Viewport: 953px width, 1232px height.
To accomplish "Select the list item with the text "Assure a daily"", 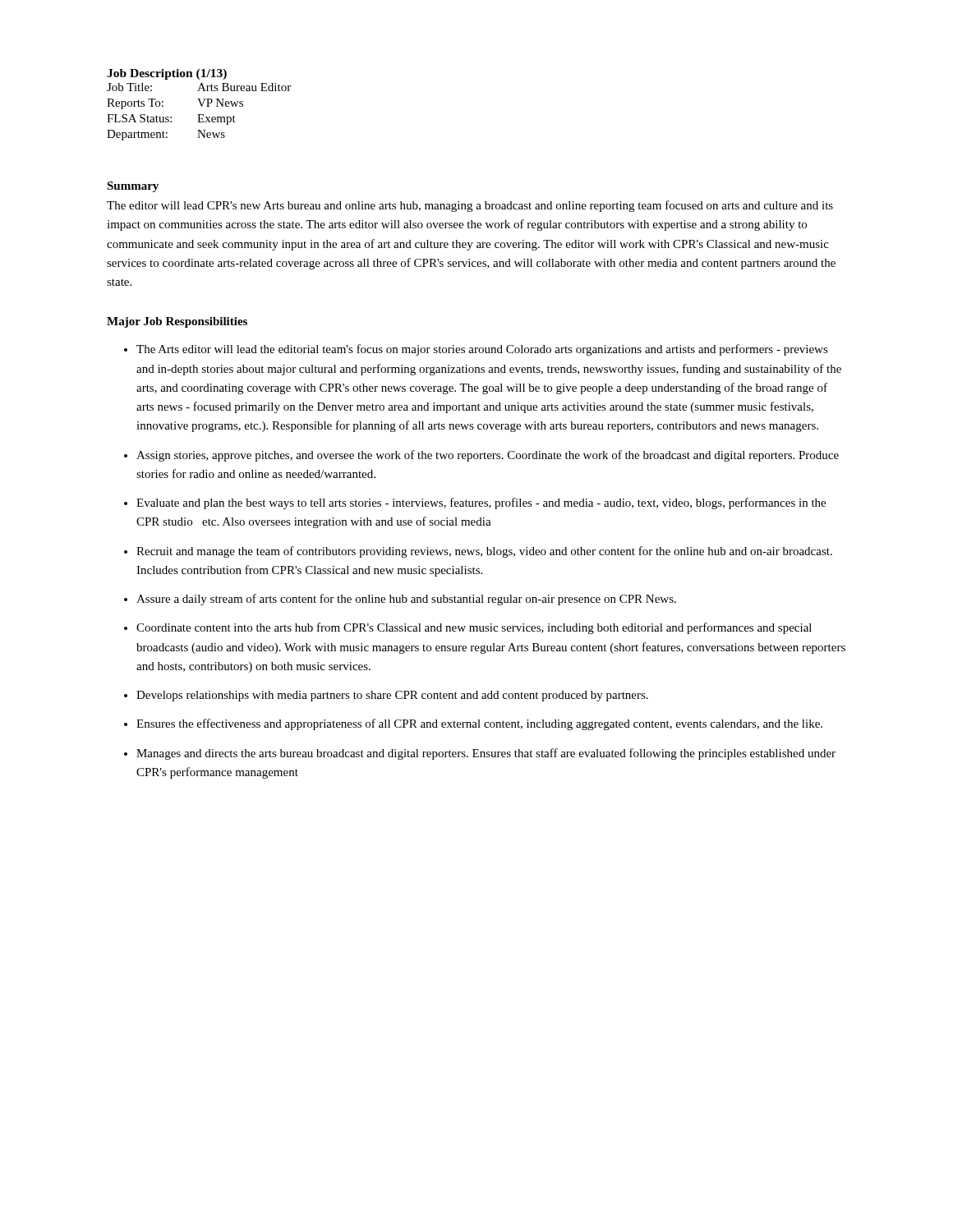I will [407, 599].
